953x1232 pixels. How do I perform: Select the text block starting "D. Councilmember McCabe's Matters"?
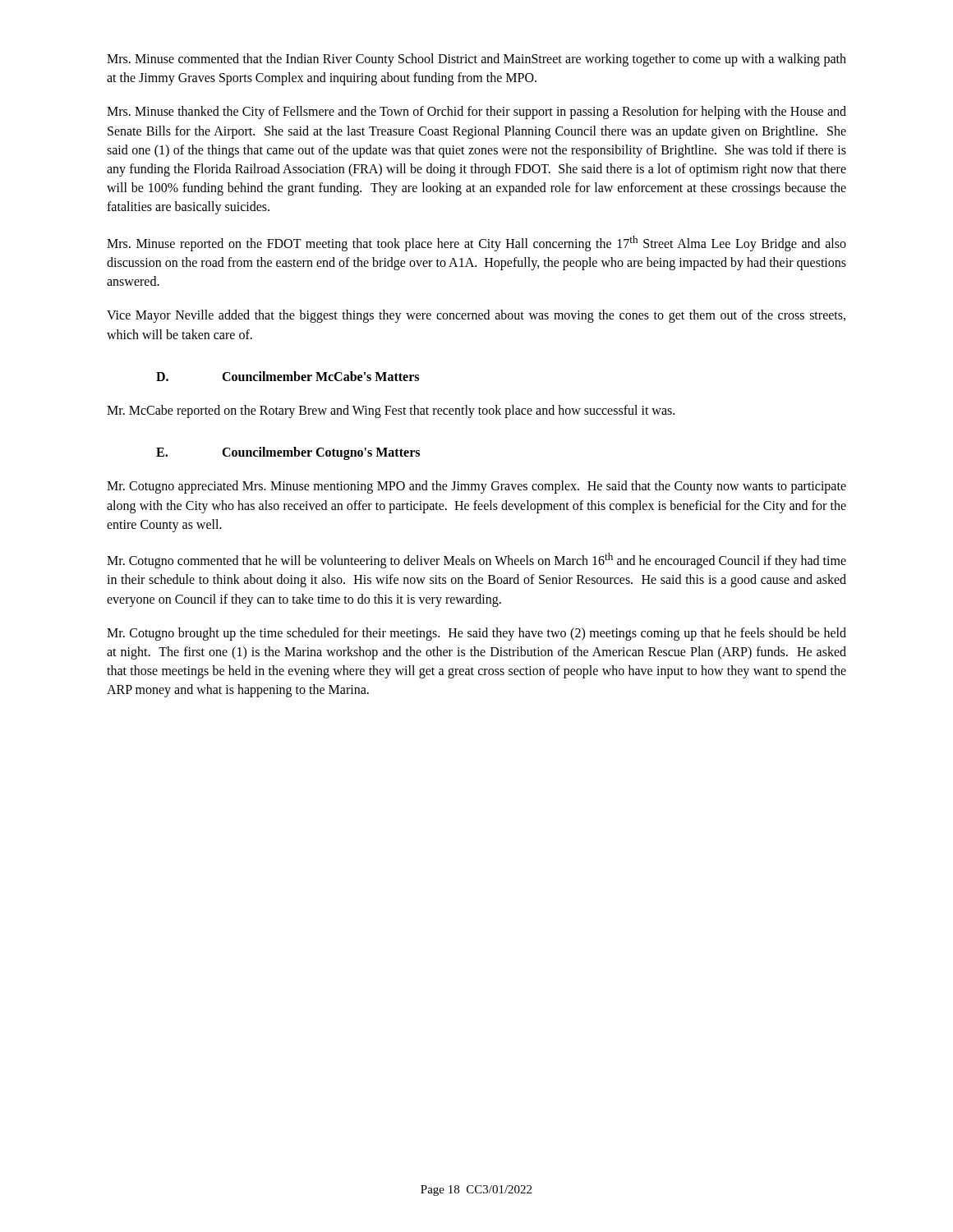click(x=263, y=376)
